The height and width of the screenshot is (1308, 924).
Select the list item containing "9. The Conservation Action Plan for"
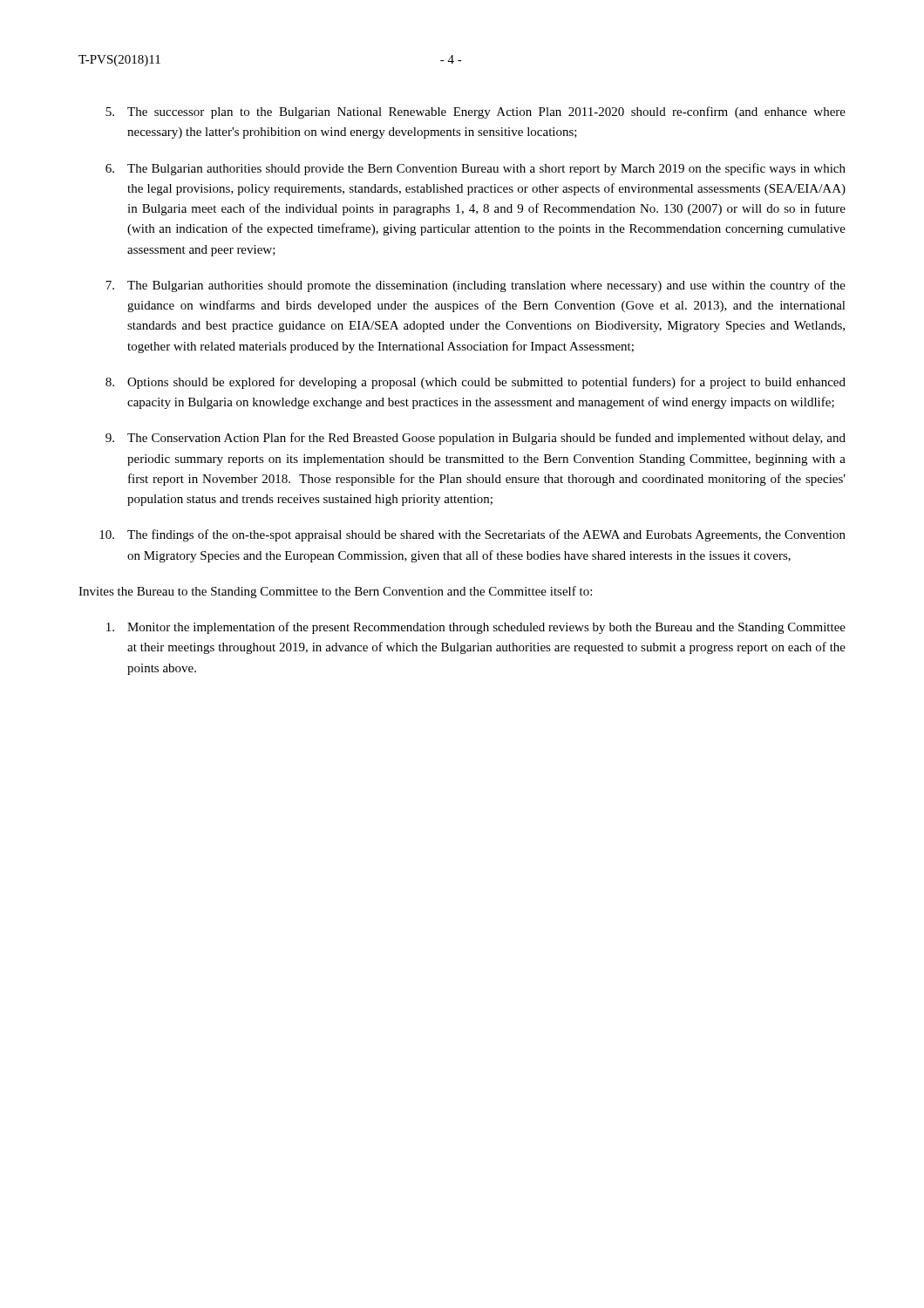[x=462, y=469]
